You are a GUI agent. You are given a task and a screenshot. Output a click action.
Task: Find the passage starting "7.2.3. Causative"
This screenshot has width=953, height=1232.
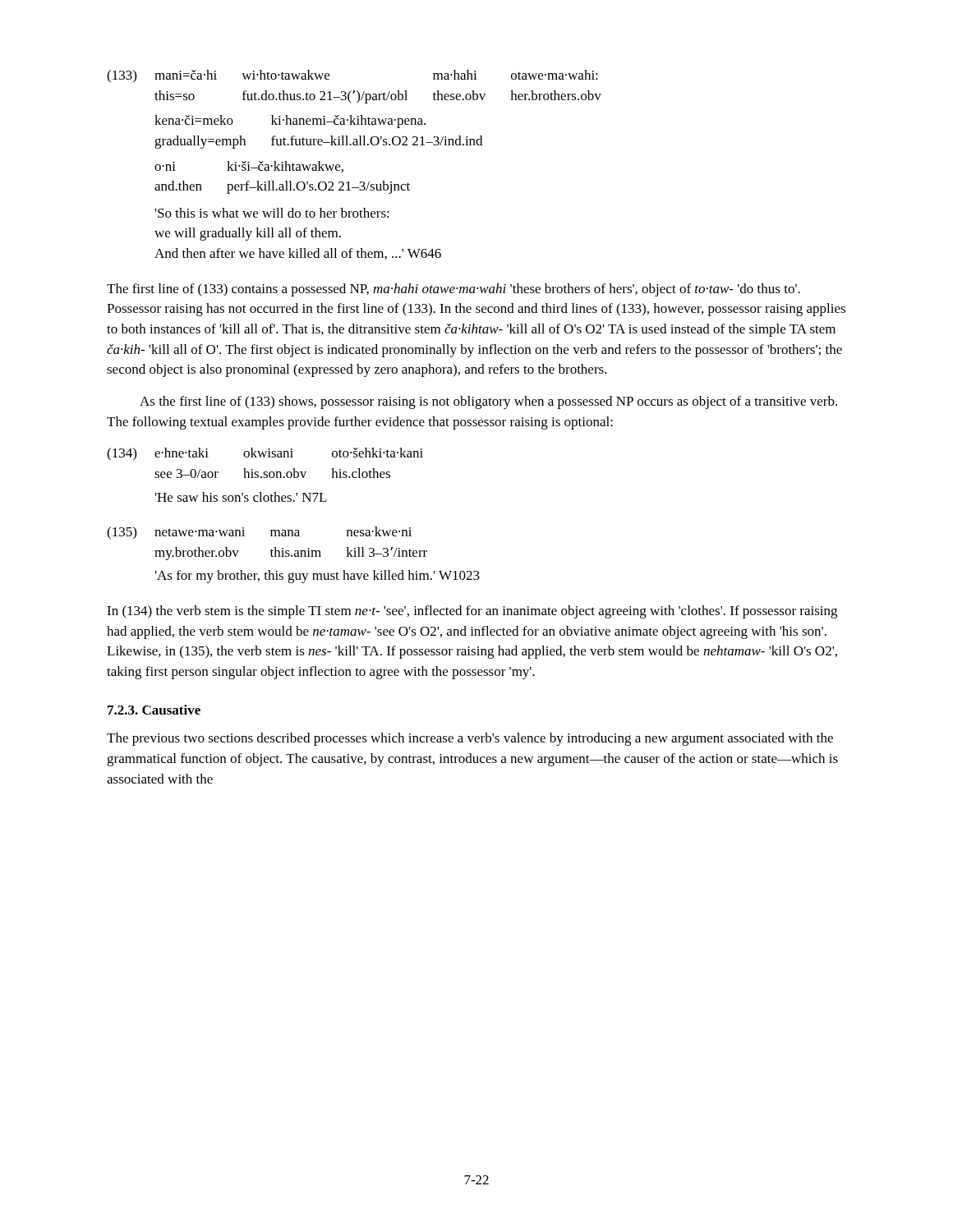tap(154, 710)
